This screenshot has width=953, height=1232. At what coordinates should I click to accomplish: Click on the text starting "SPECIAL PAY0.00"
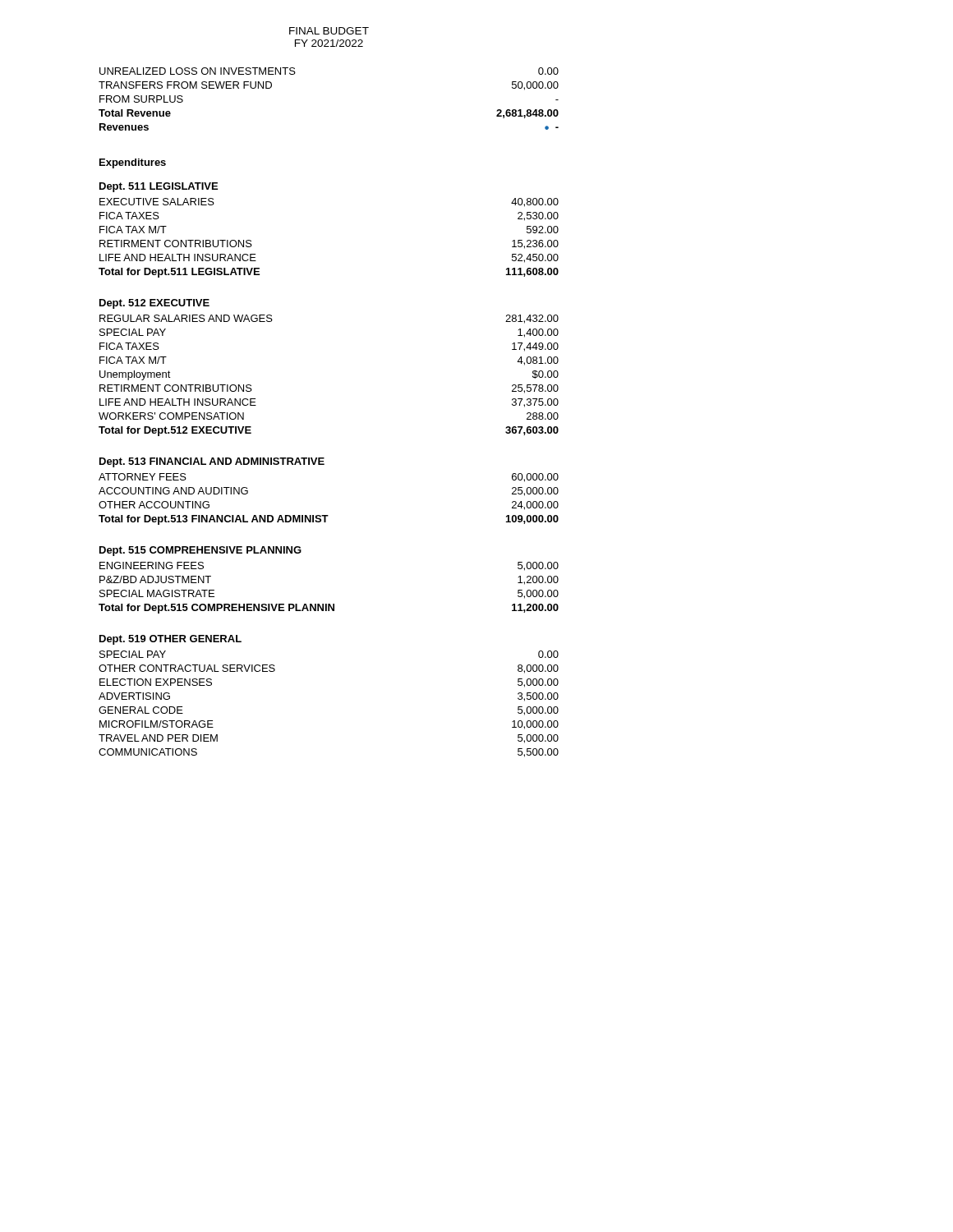tap(134, 655)
